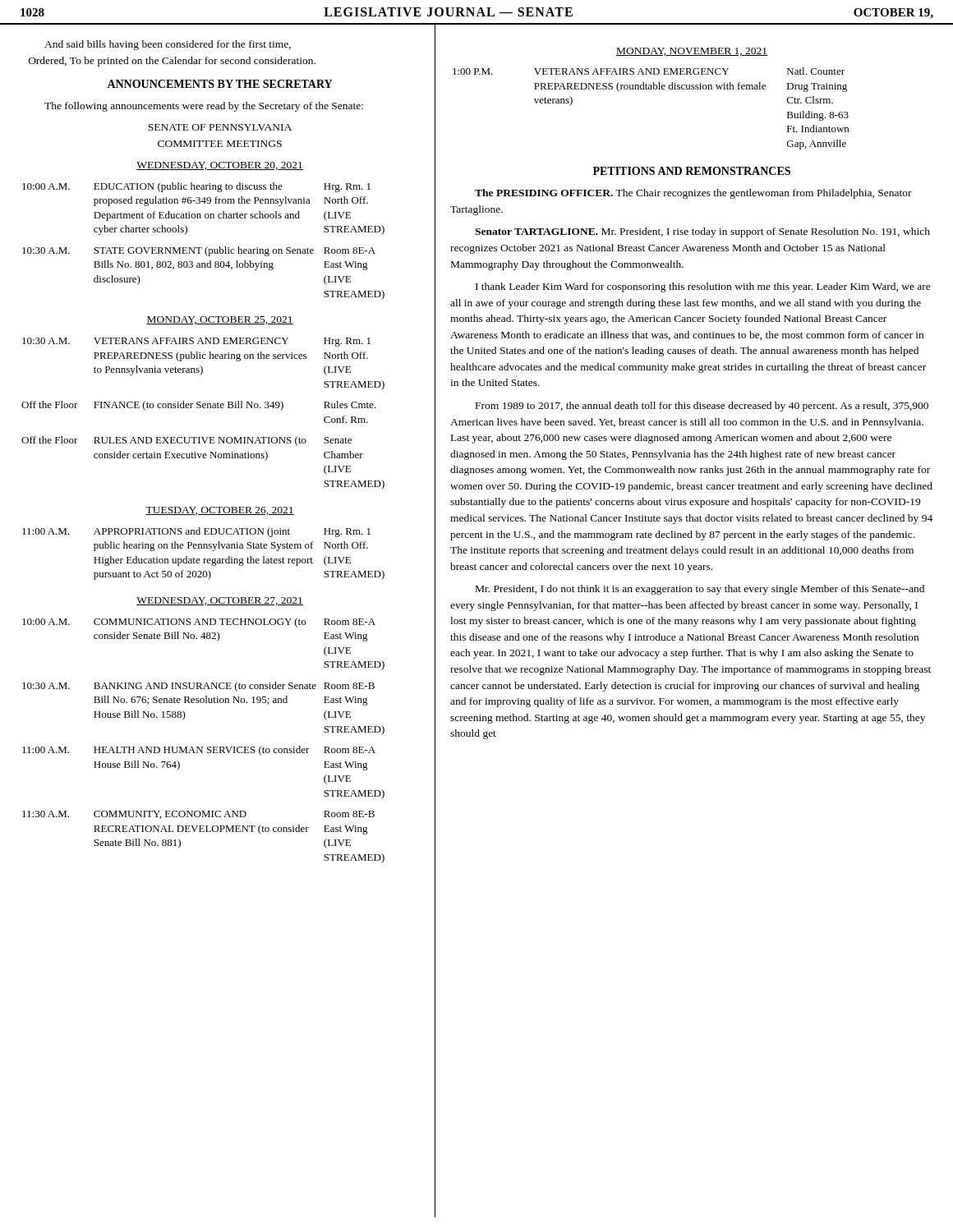Point to the region starting "And said bills"

click(168, 52)
